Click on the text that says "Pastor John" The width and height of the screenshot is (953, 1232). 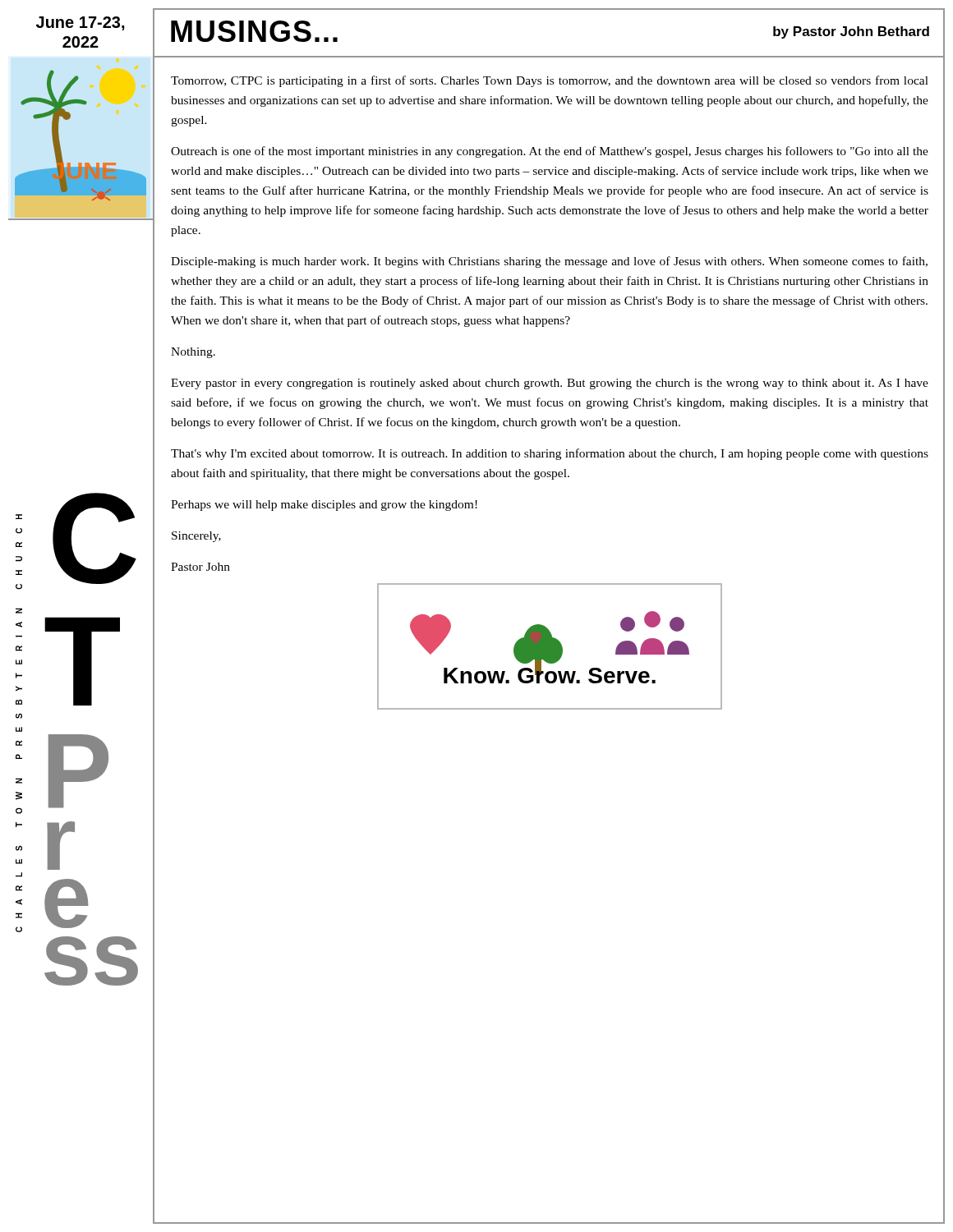(200, 567)
